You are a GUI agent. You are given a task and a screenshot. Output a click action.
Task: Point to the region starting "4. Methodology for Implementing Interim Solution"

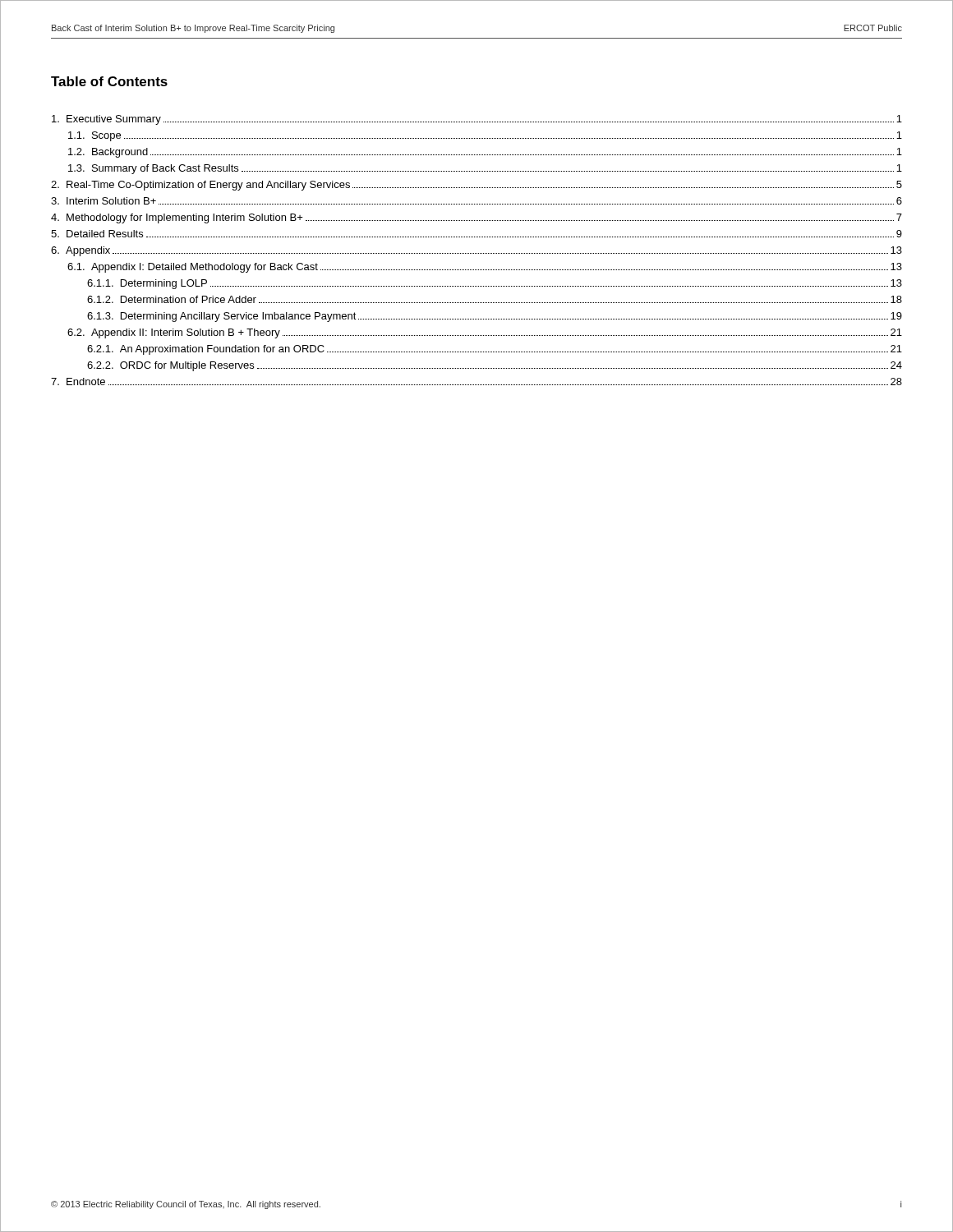476,217
